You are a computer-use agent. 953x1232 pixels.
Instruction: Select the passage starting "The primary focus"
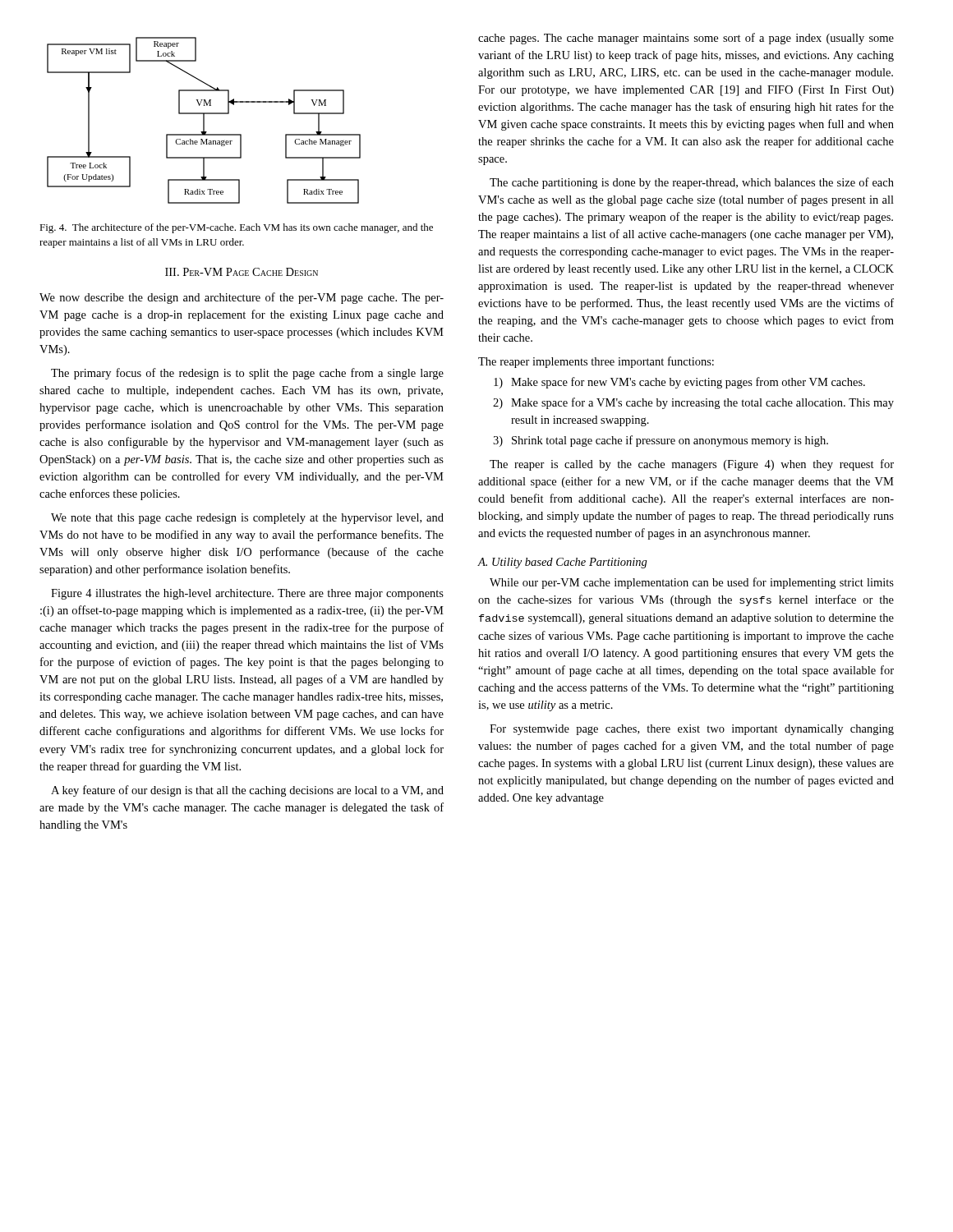click(242, 433)
